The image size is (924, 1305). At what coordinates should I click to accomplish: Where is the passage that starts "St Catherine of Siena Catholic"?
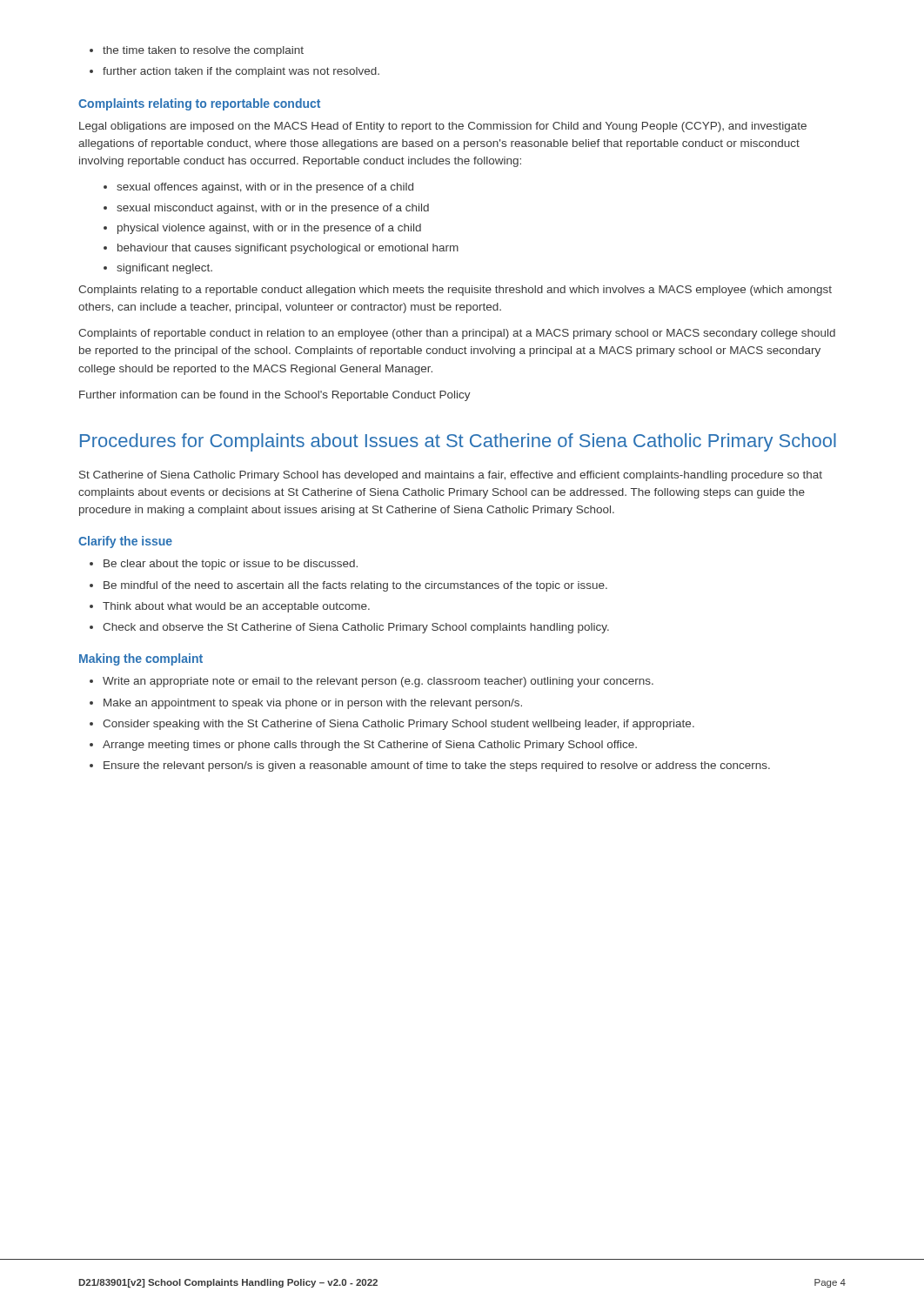click(x=462, y=492)
